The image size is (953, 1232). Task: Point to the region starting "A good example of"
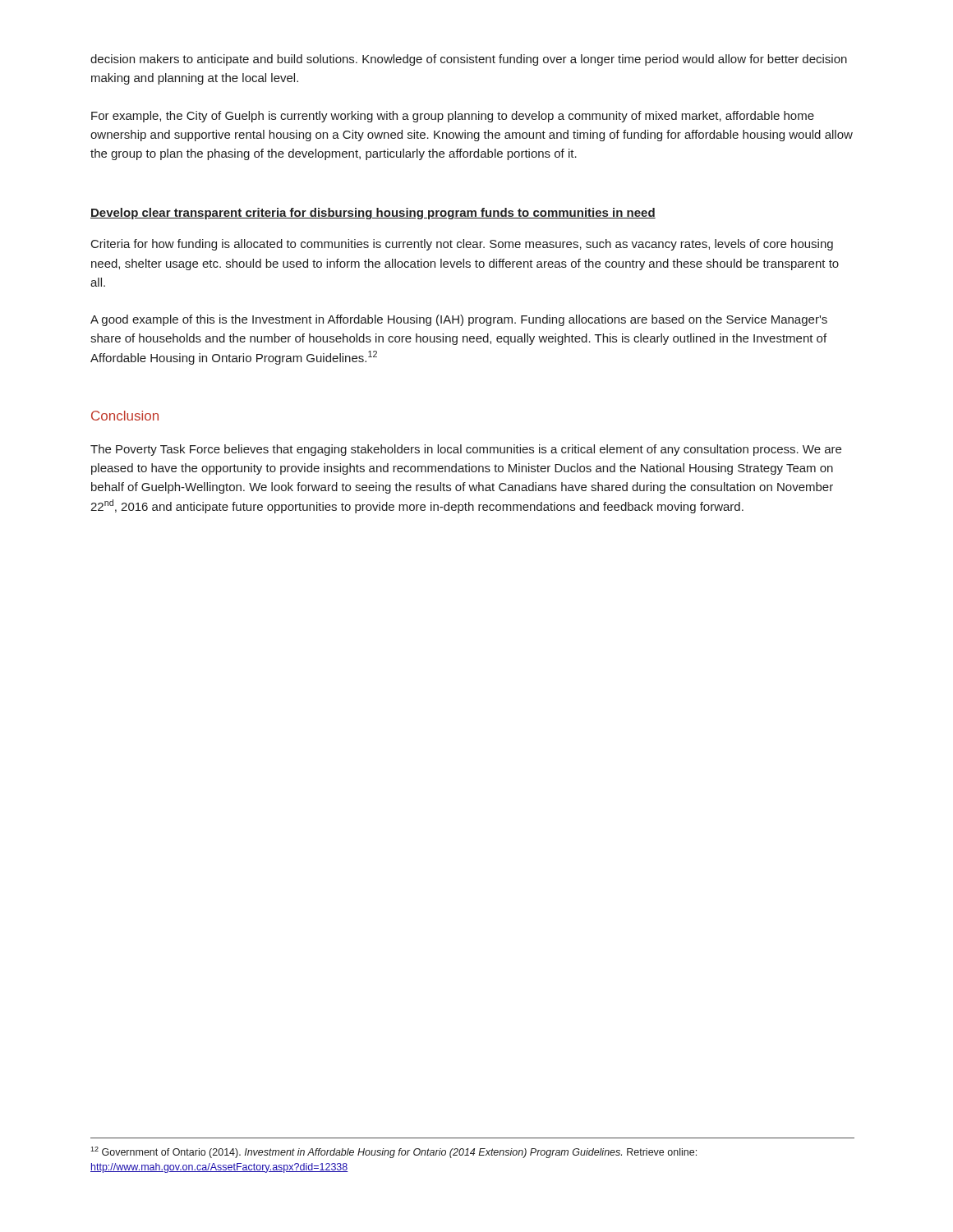click(x=459, y=338)
